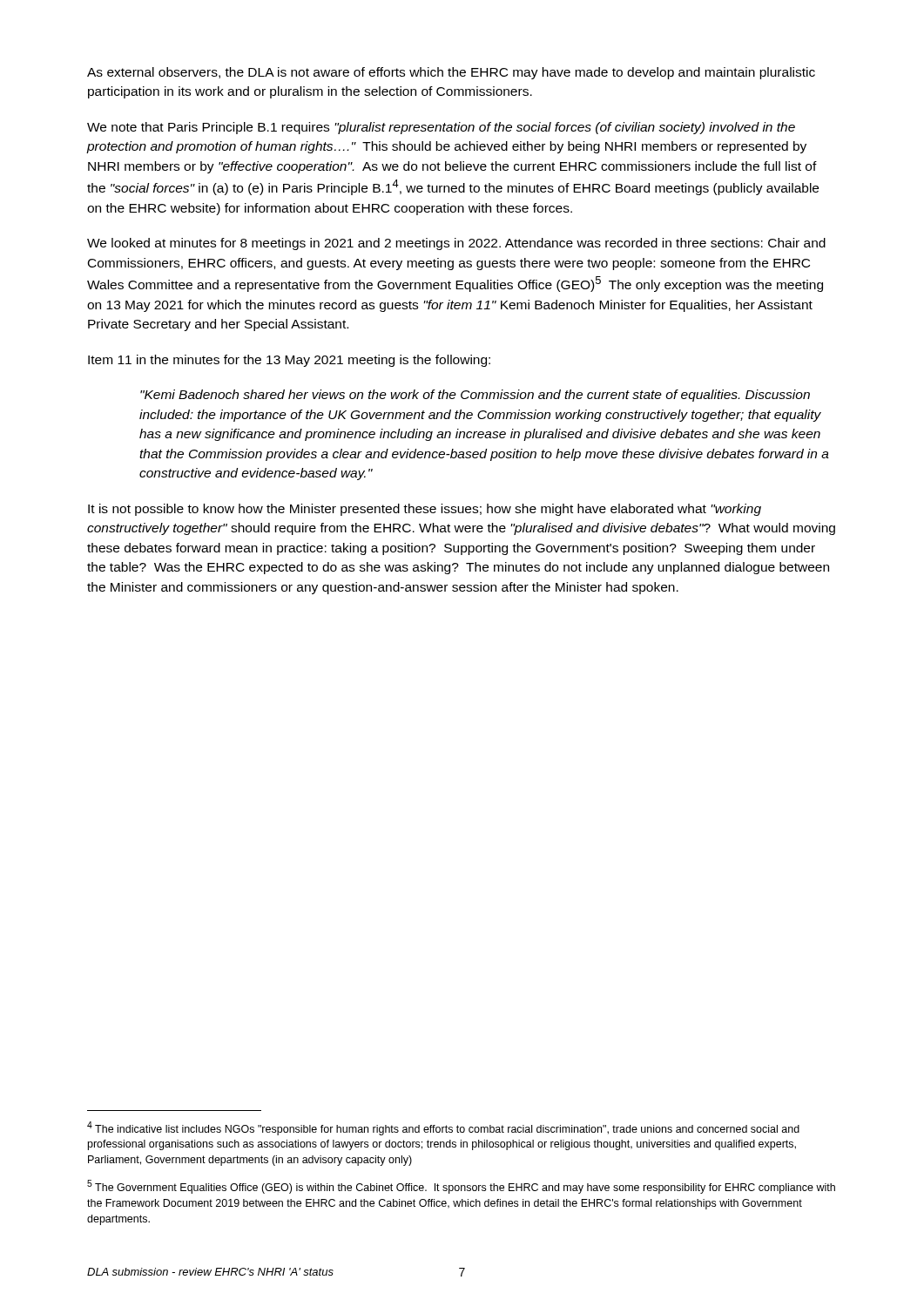Viewport: 924px width, 1307px height.
Task: Locate the text block with the text "As external observers, the DLA"
Action: [451, 82]
